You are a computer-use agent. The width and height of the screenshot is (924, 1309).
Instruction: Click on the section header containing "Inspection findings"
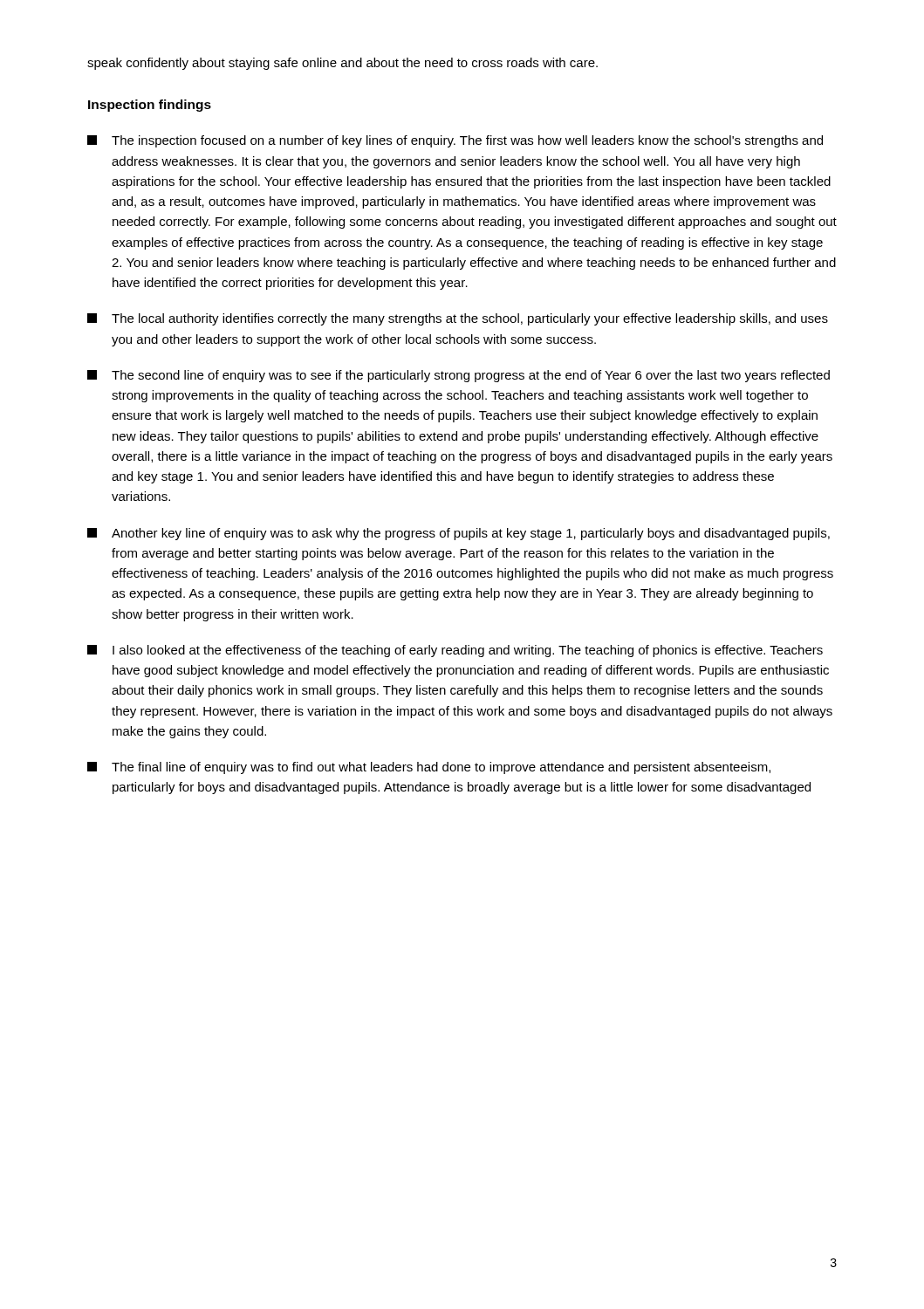point(149,105)
